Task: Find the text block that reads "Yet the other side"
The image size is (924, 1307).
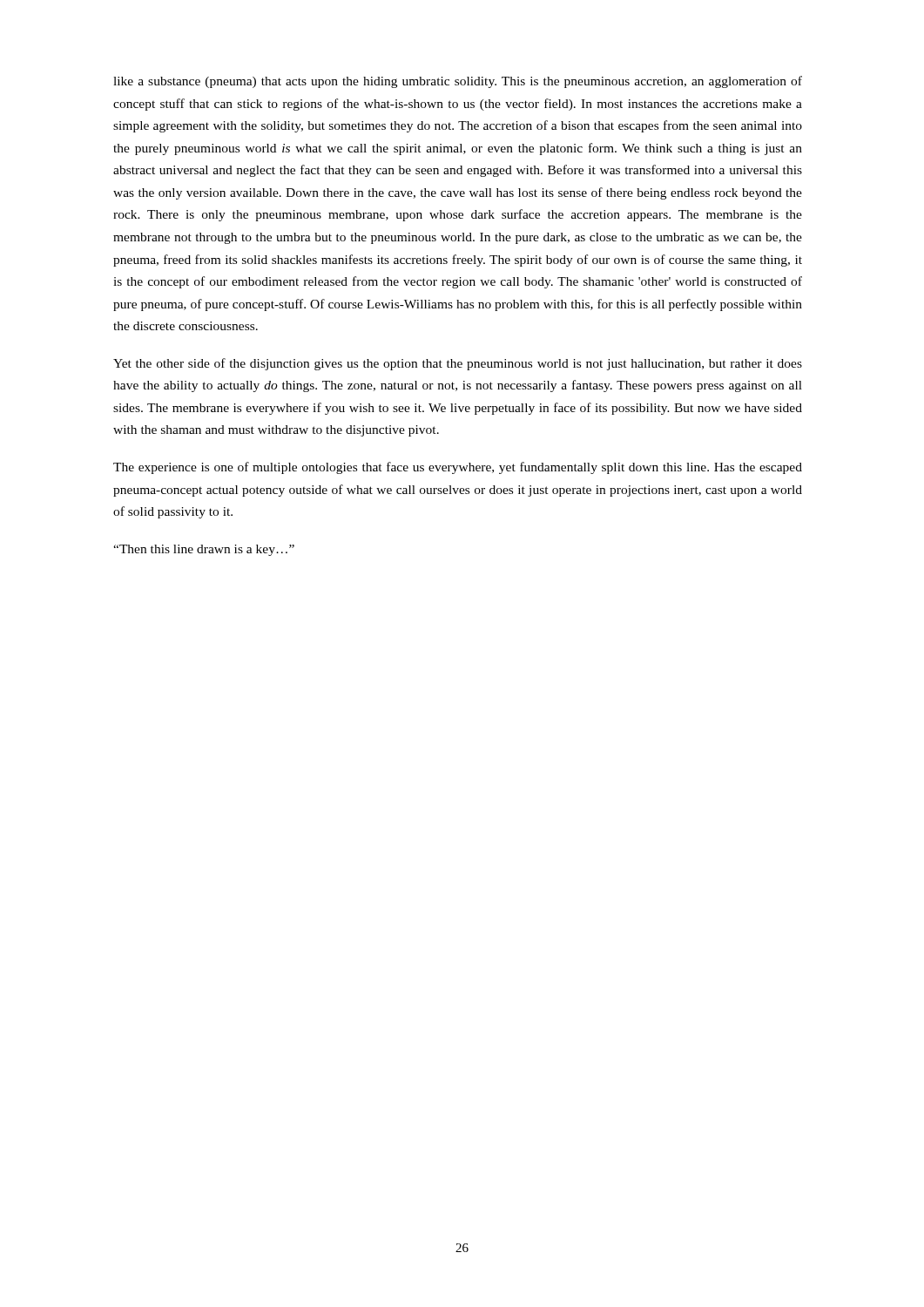Action: [458, 396]
